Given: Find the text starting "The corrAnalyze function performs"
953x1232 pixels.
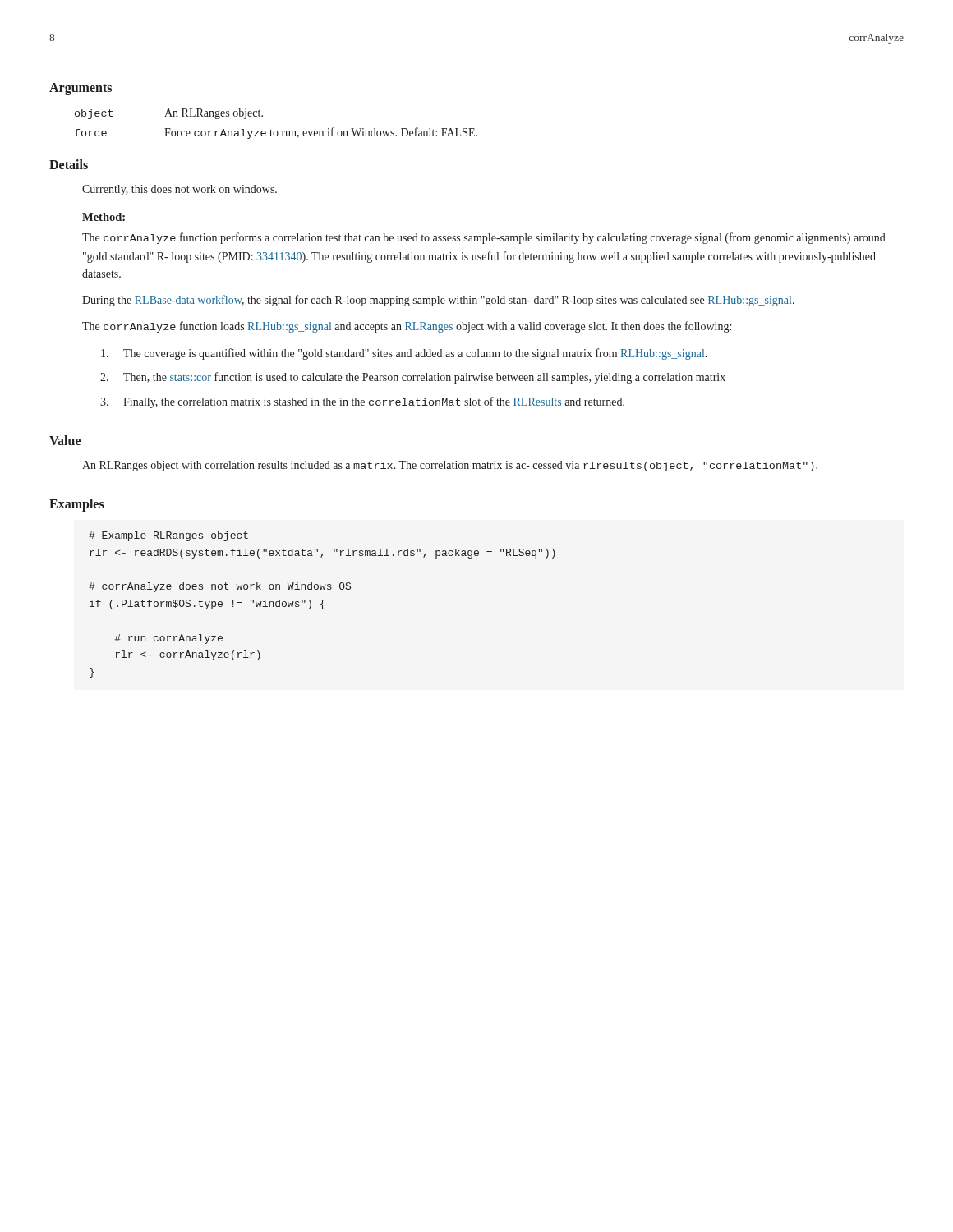Looking at the screenshot, I should [484, 256].
